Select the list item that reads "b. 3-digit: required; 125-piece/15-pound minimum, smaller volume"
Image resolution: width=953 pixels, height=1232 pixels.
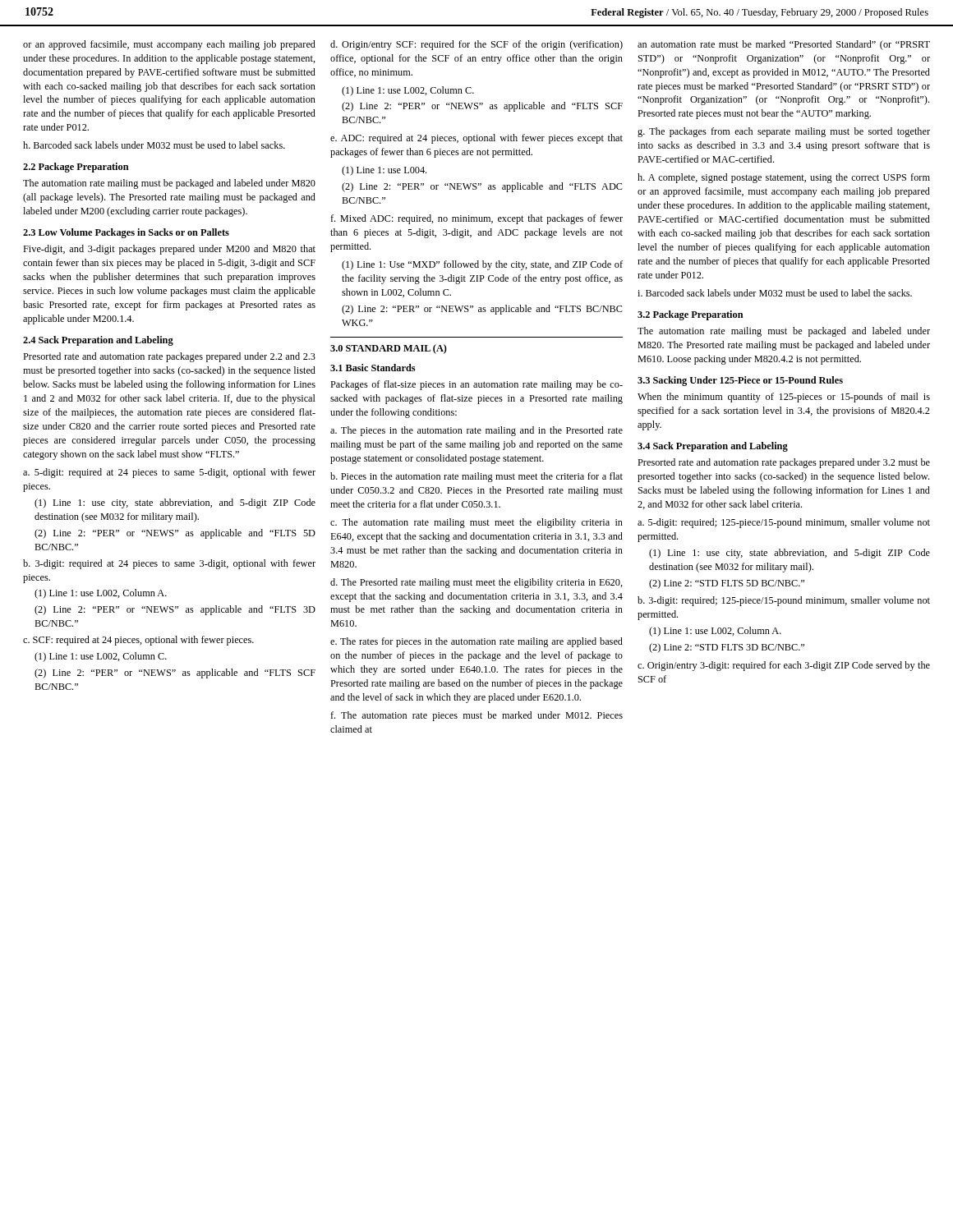coord(784,608)
